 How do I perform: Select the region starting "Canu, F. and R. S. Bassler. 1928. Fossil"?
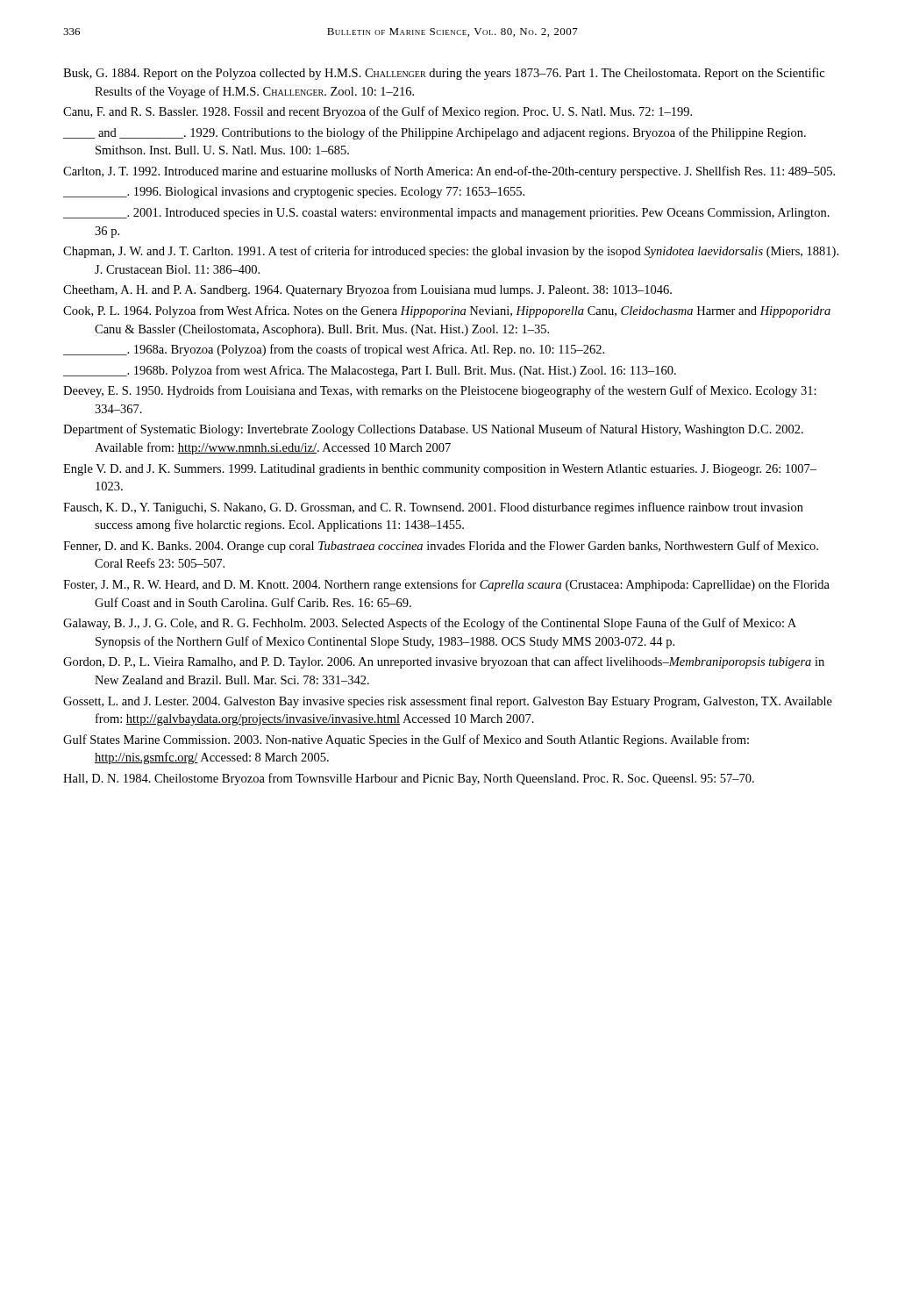point(378,112)
